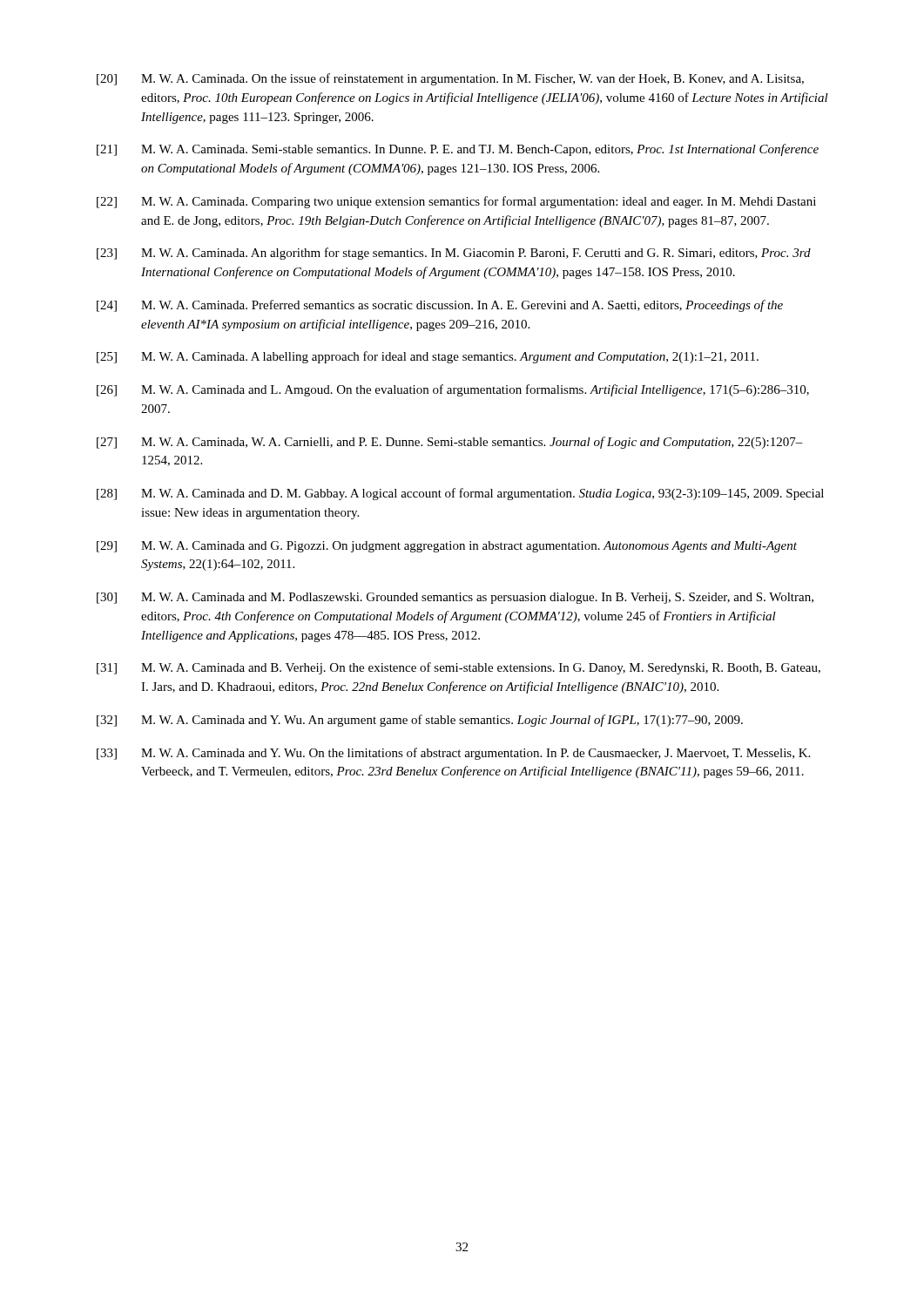This screenshot has height=1307, width=924.
Task: Navigate to the passage starting "[30] M. W. A. Caminada"
Action: coord(462,617)
